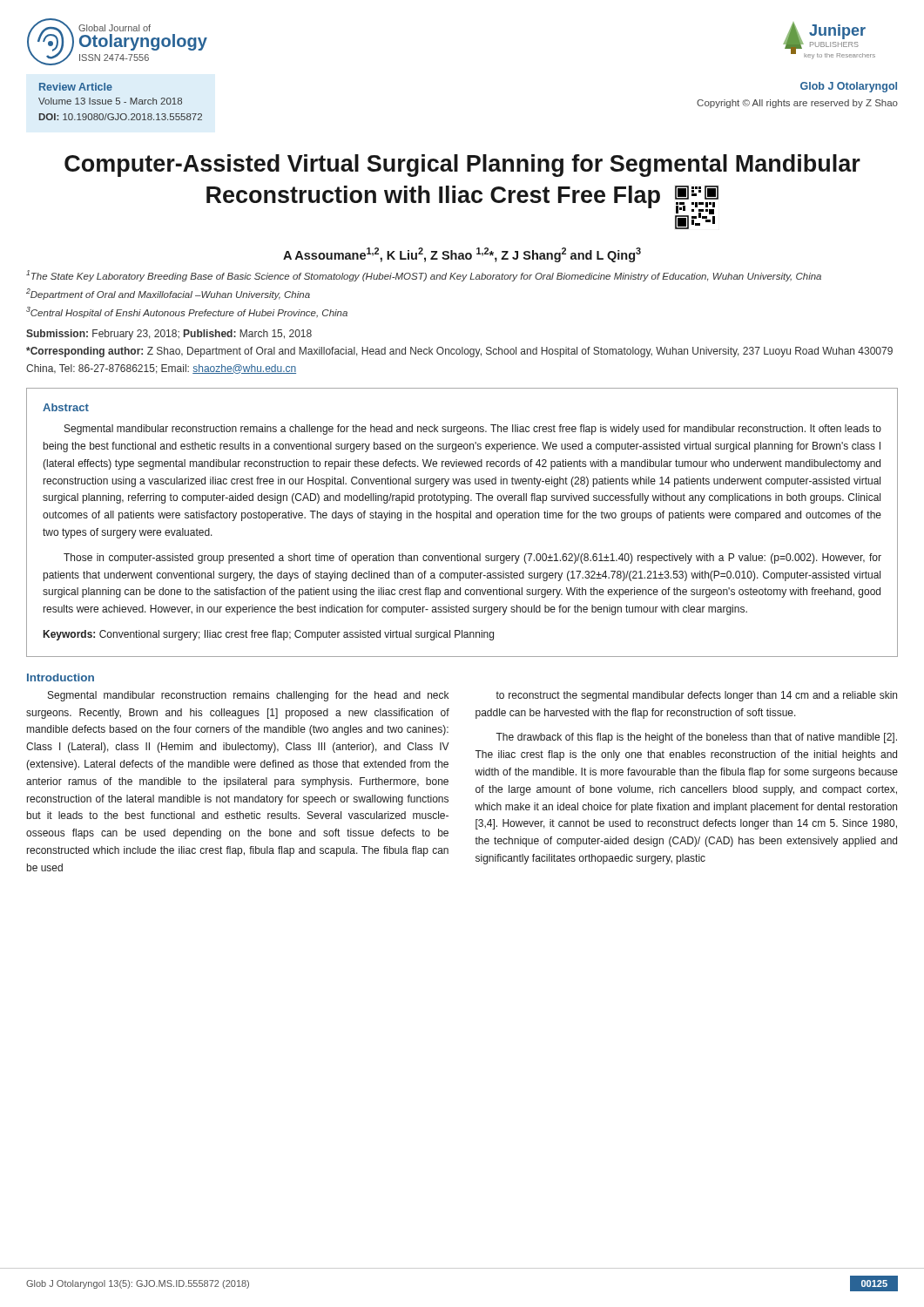Click where it says "2Department of Oral and Maxillofacial –Wuhan University, China"
Image resolution: width=924 pixels, height=1307 pixels.
(x=168, y=293)
